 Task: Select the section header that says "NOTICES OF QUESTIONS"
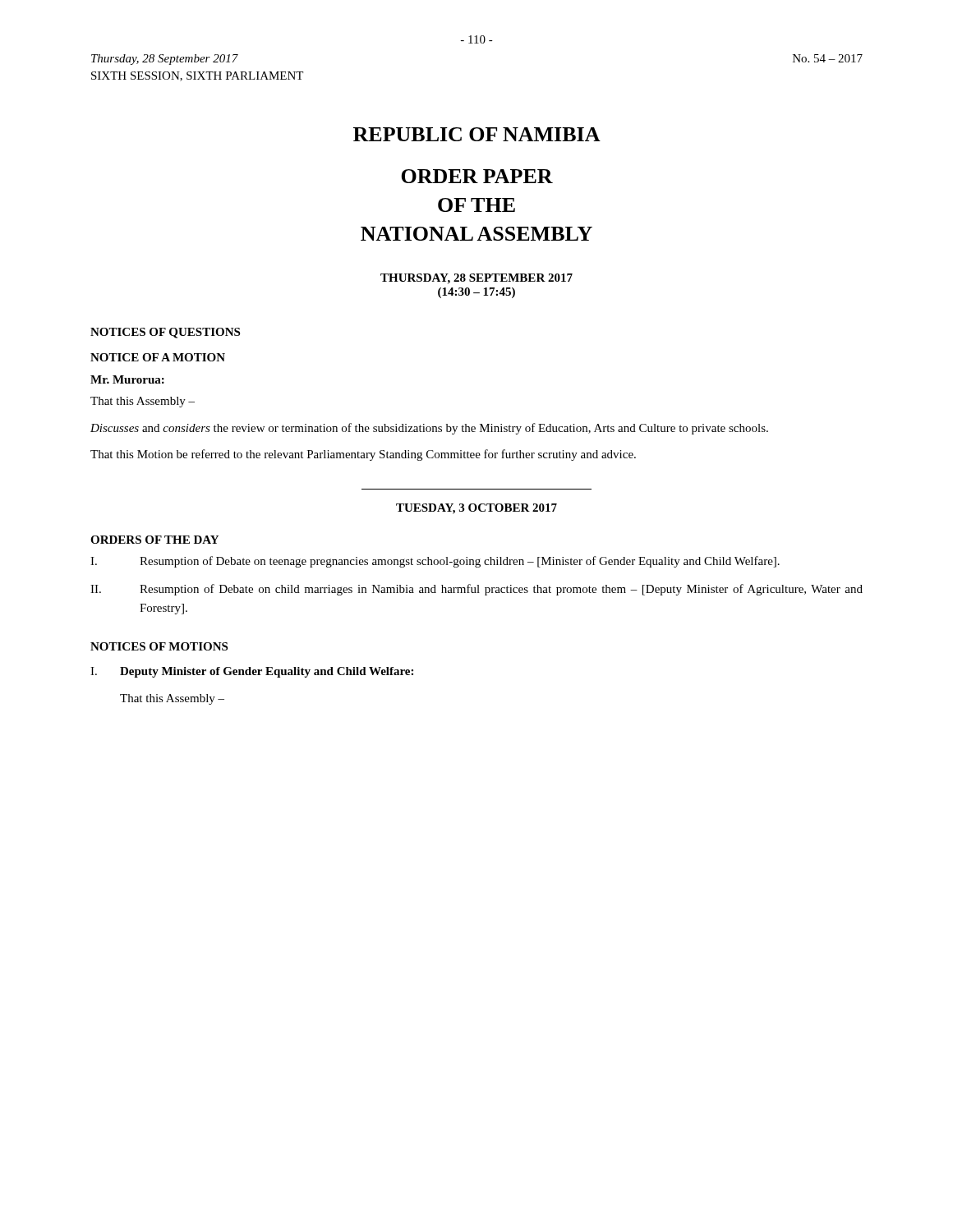click(165, 332)
